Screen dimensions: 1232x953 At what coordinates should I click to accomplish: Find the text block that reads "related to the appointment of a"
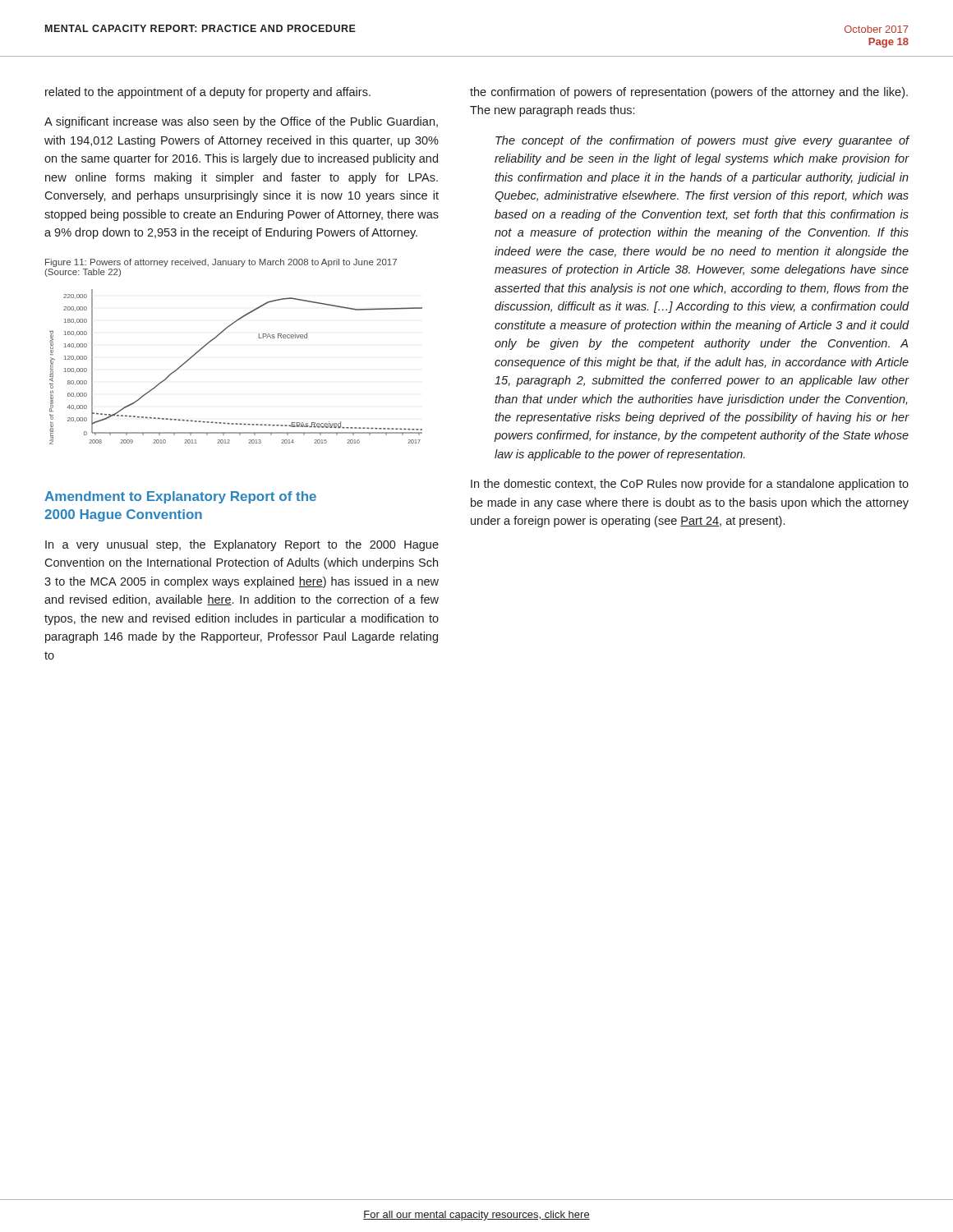pos(242,92)
